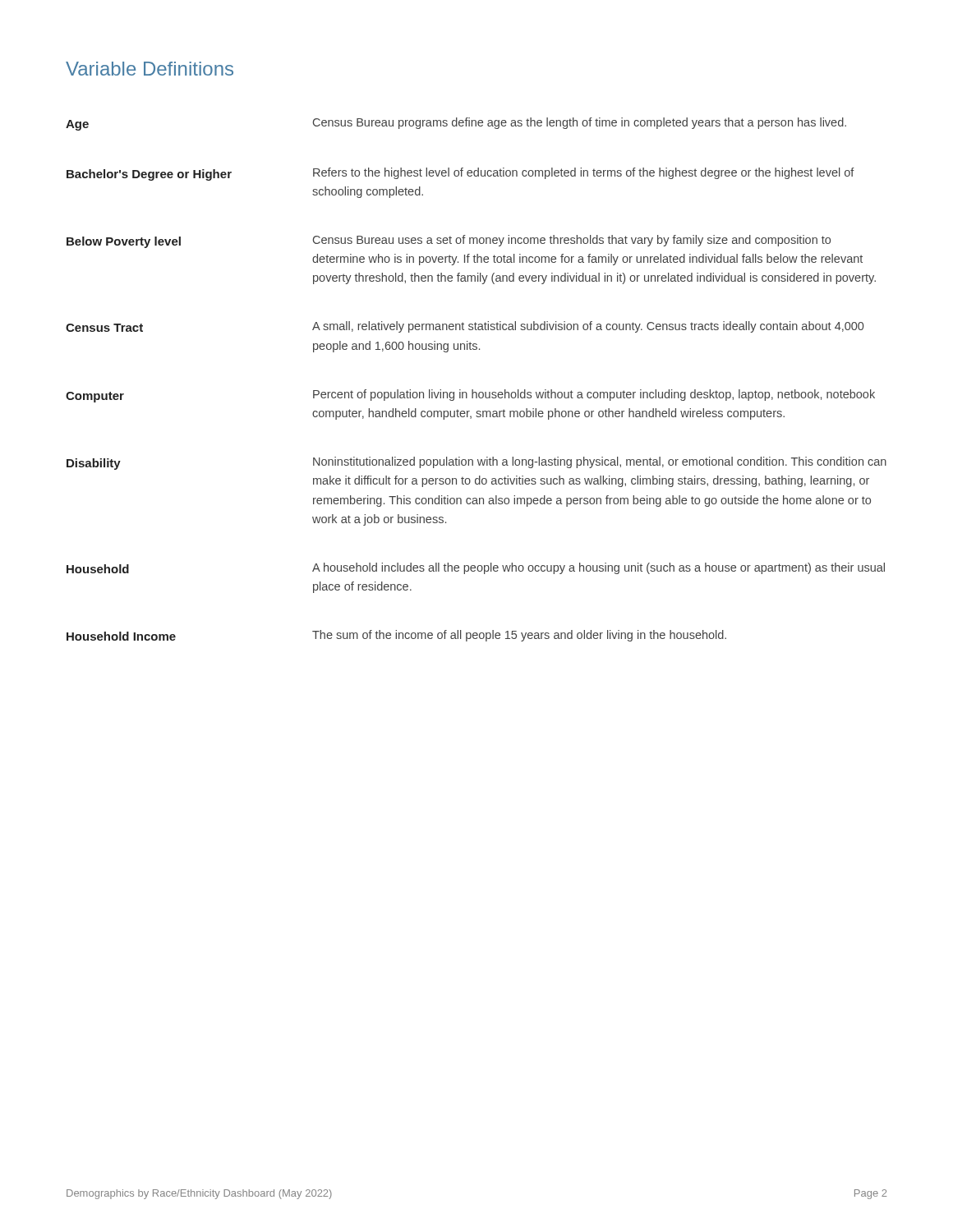953x1232 pixels.
Task: Find the text block containing "Below Poverty level Census Bureau uses"
Action: pyautogui.click(x=476, y=259)
